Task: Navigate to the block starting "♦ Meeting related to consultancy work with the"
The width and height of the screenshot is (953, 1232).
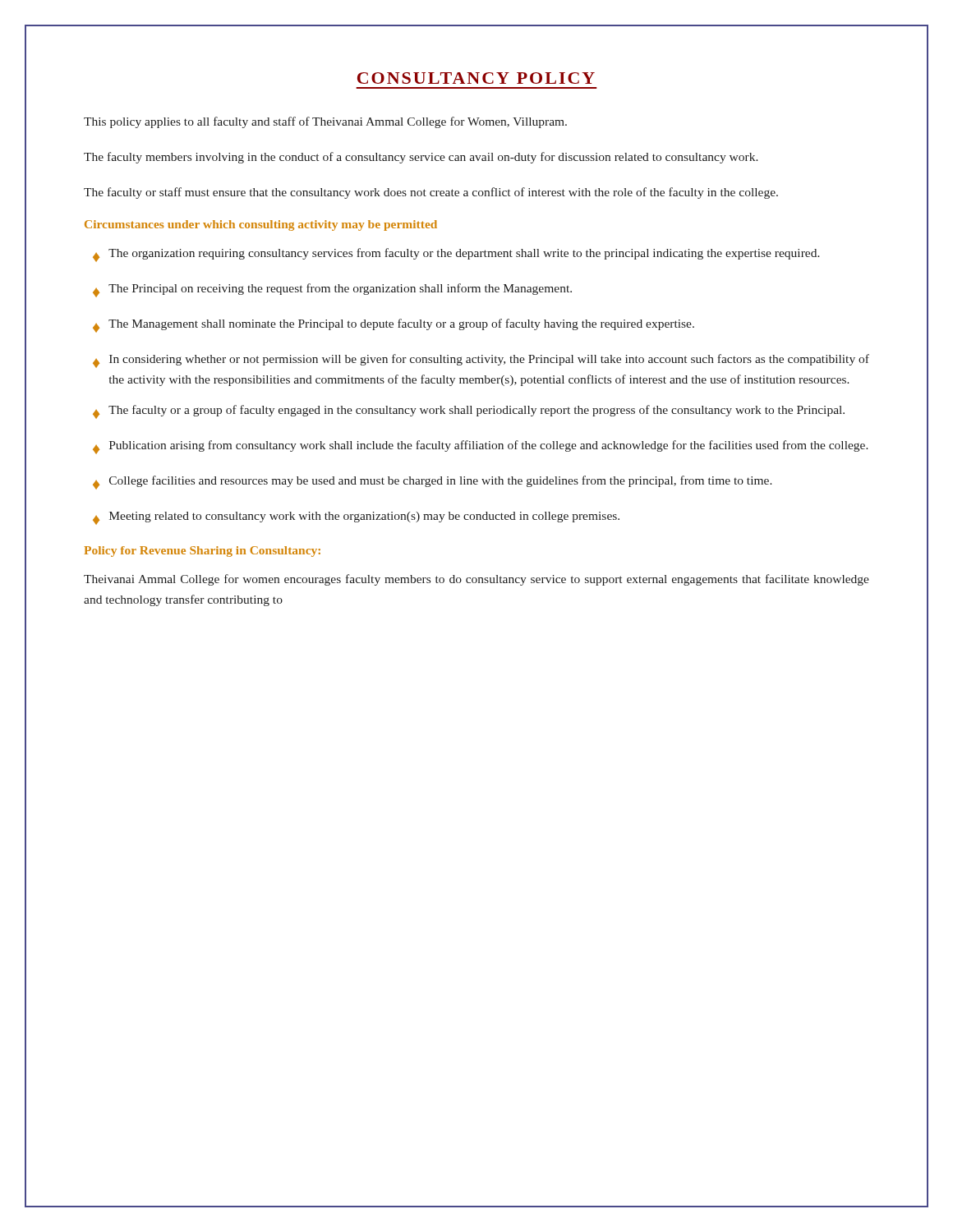Action: pos(481,519)
